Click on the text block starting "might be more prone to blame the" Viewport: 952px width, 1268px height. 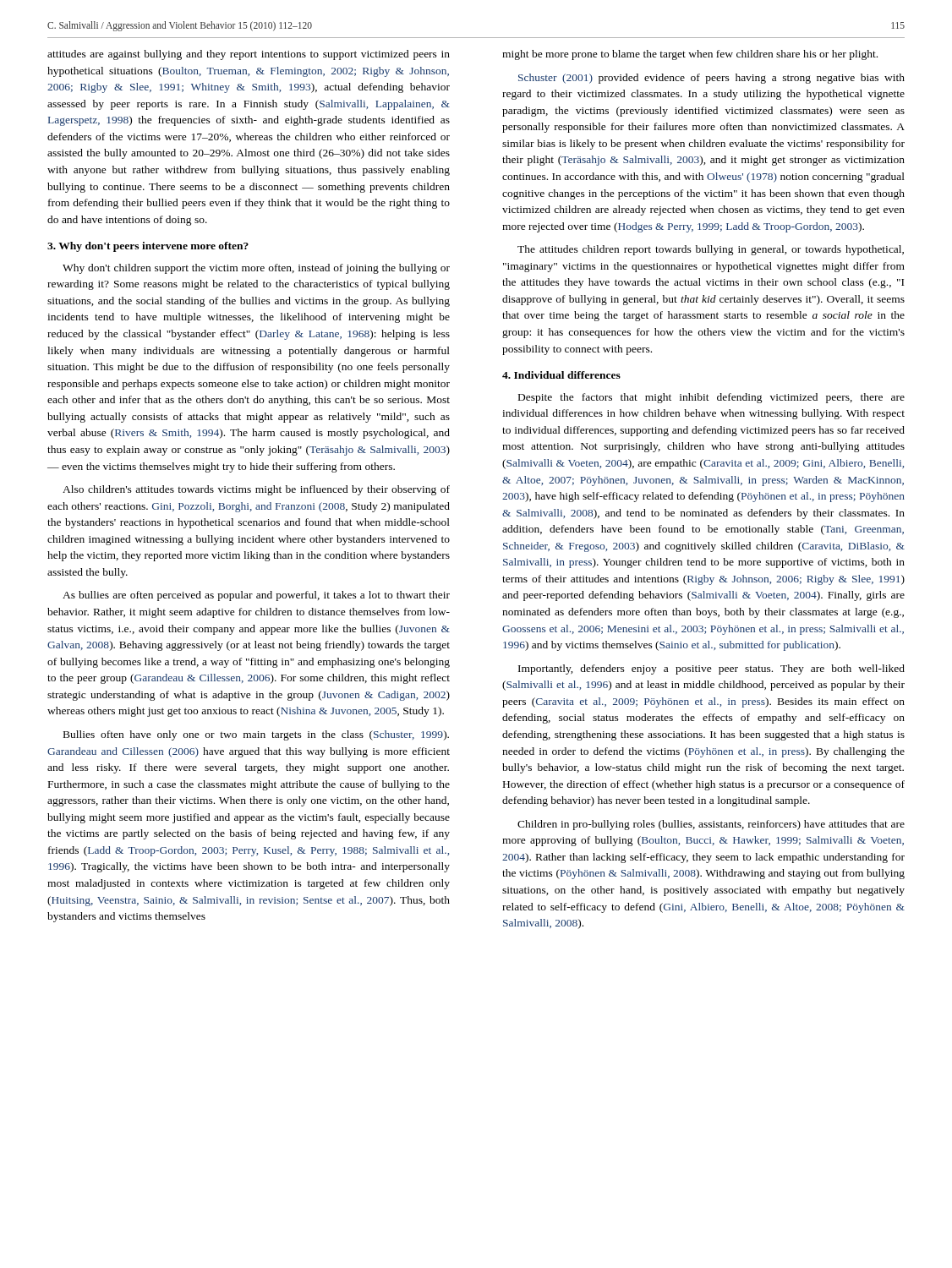click(x=690, y=54)
